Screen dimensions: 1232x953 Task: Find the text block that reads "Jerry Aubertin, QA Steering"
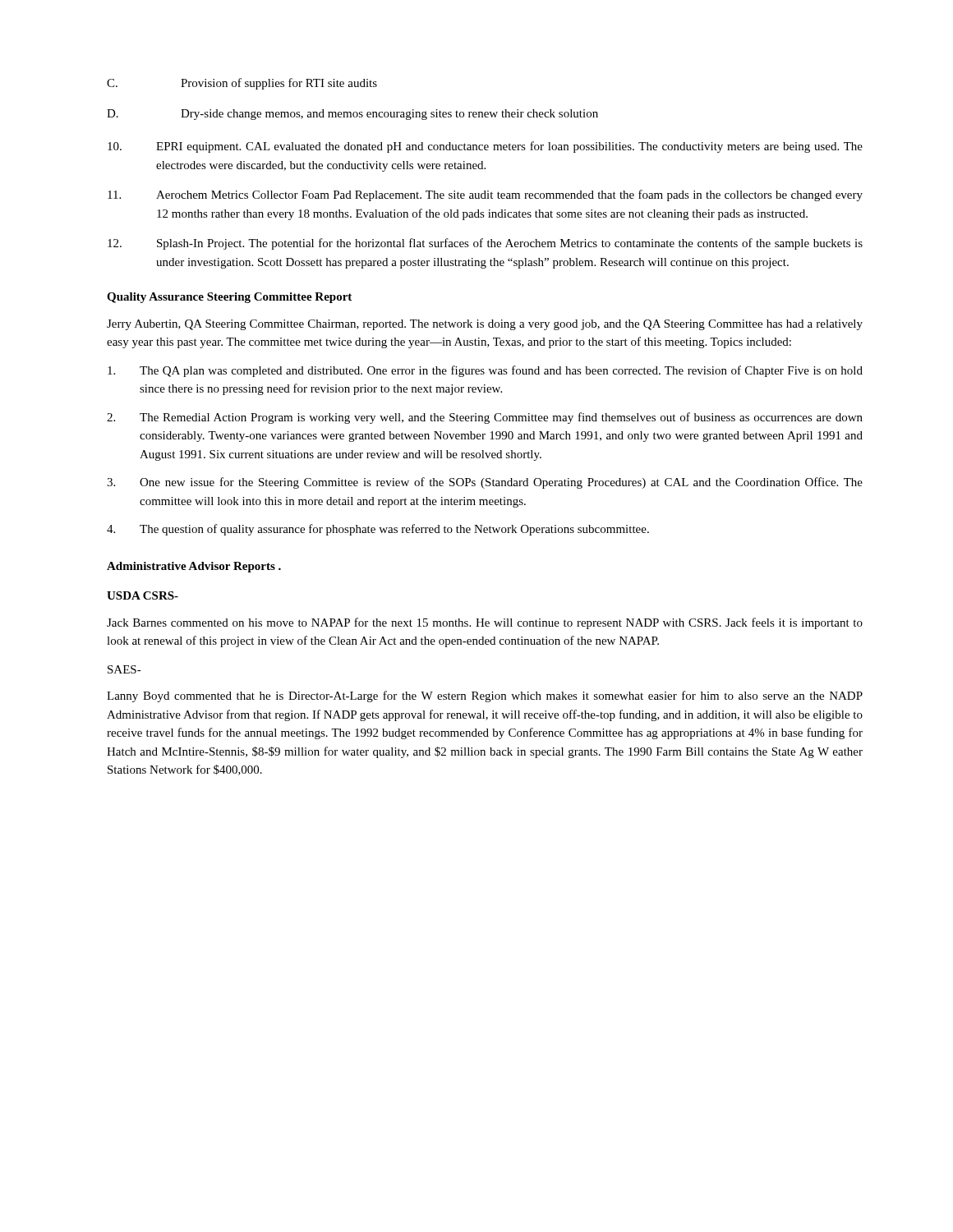point(485,332)
